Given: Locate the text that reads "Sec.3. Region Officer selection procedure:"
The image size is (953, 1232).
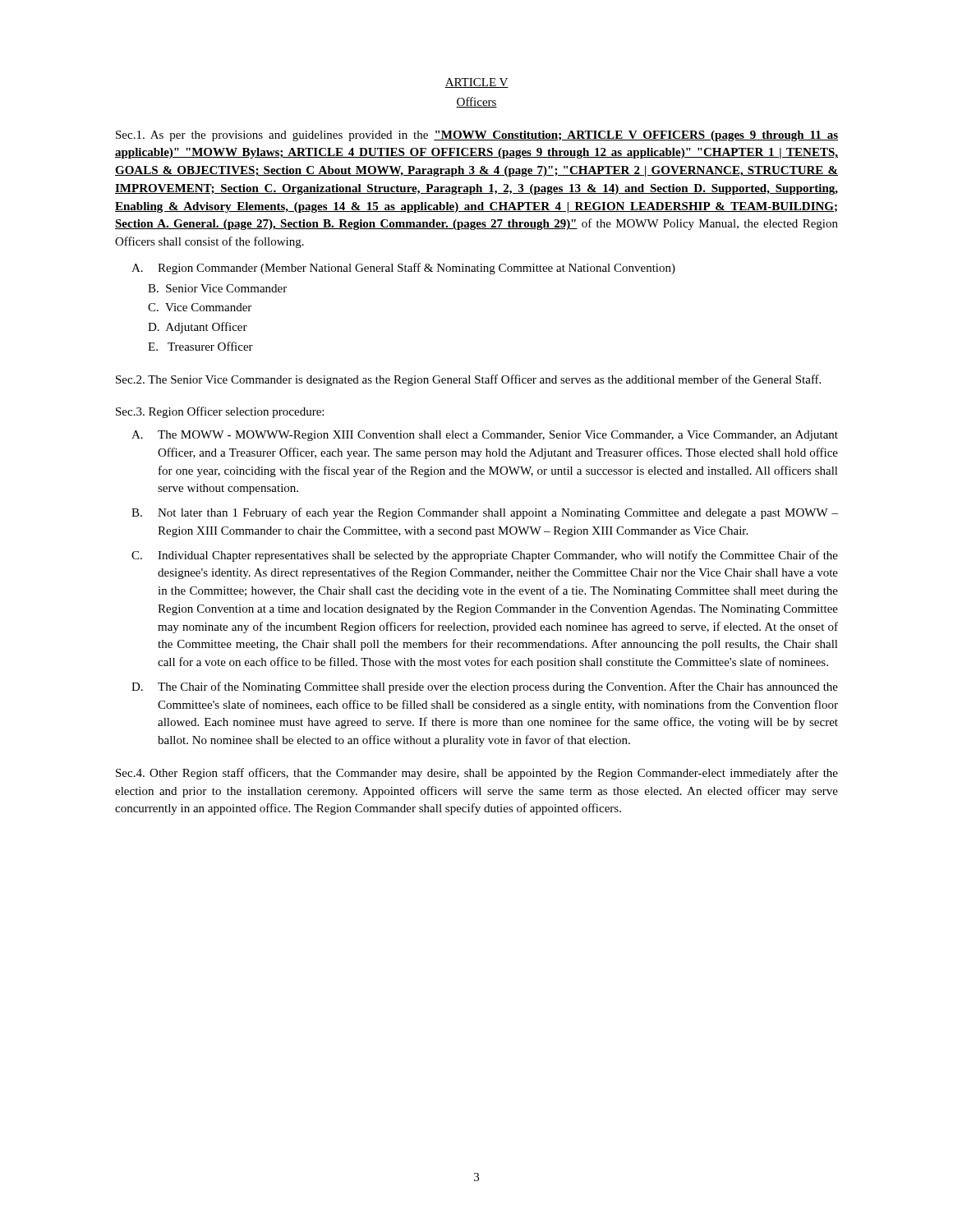Looking at the screenshot, I should [x=220, y=412].
